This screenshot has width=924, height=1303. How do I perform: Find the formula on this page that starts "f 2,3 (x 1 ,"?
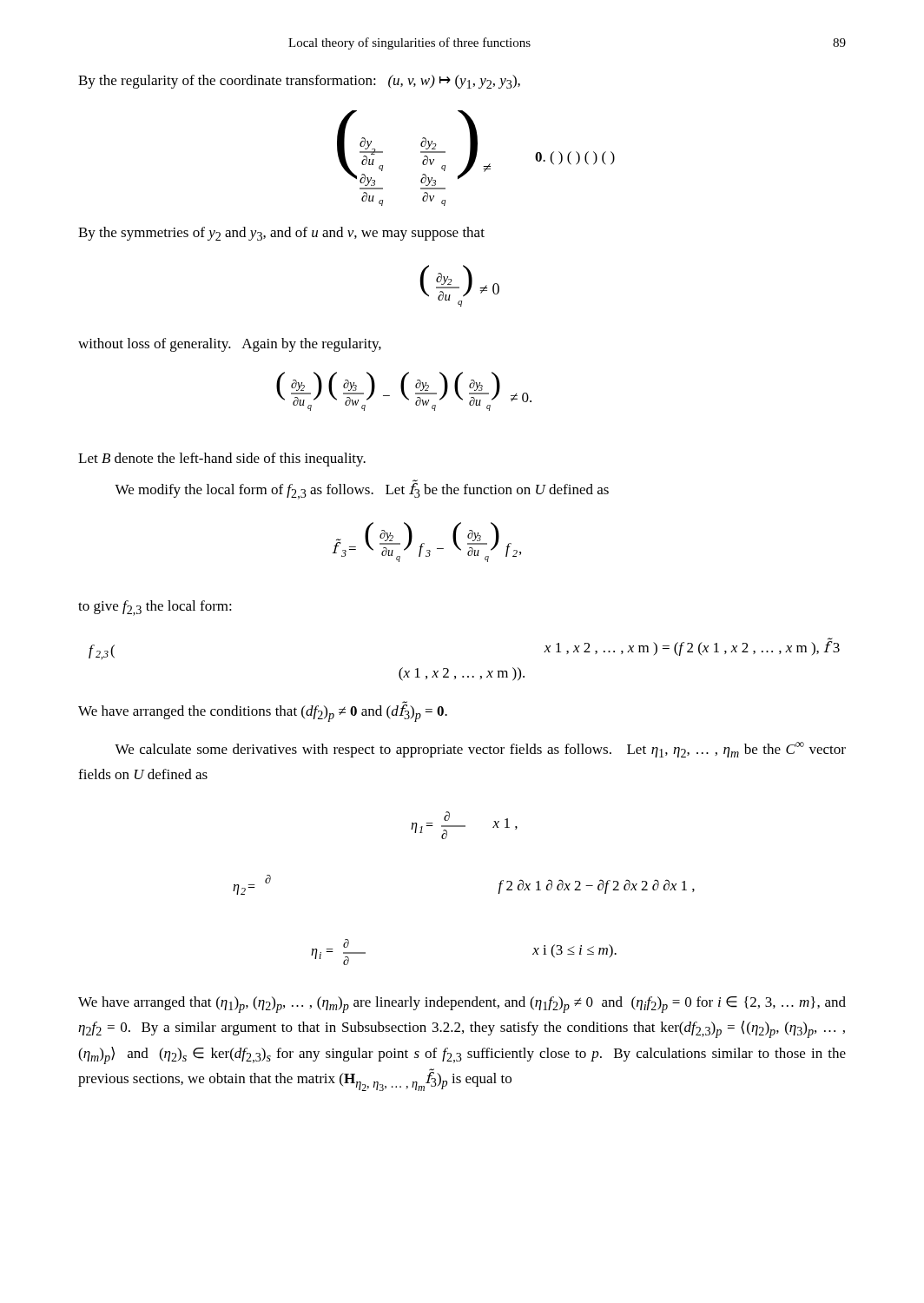(92, 648)
